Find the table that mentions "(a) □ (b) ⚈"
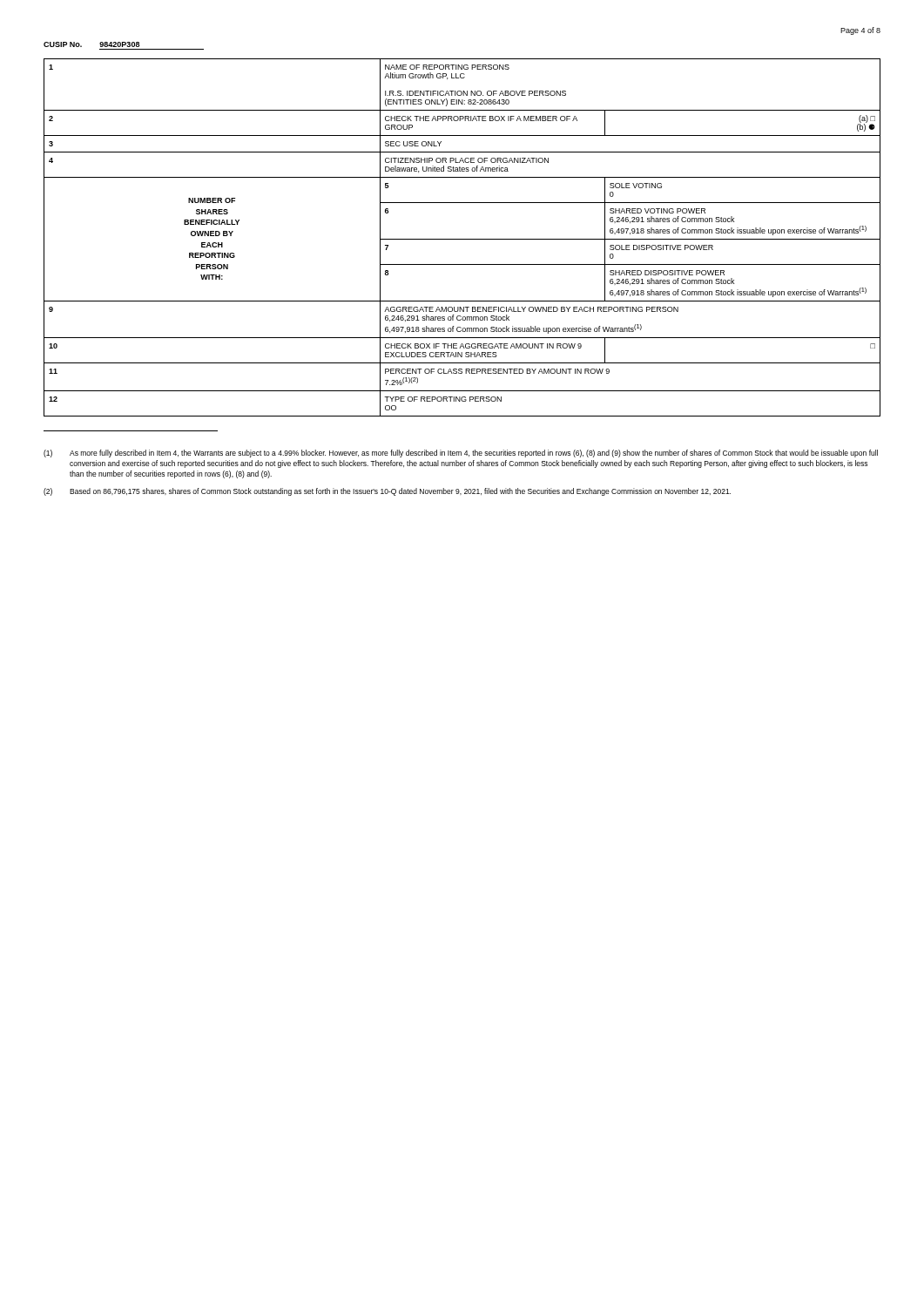 tap(462, 237)
